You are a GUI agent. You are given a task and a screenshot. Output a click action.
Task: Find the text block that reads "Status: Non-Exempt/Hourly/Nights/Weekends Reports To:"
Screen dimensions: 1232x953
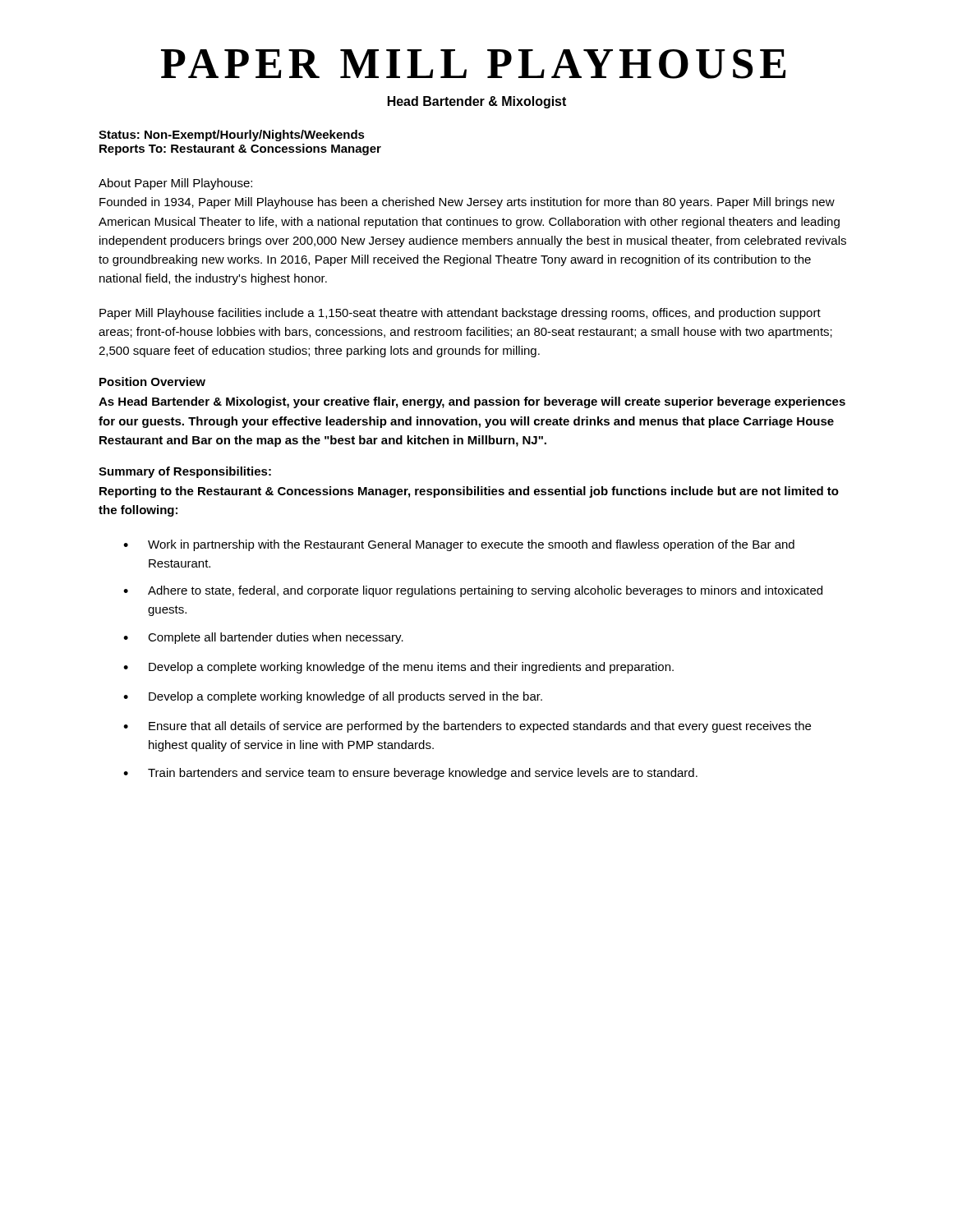(232, 136)
